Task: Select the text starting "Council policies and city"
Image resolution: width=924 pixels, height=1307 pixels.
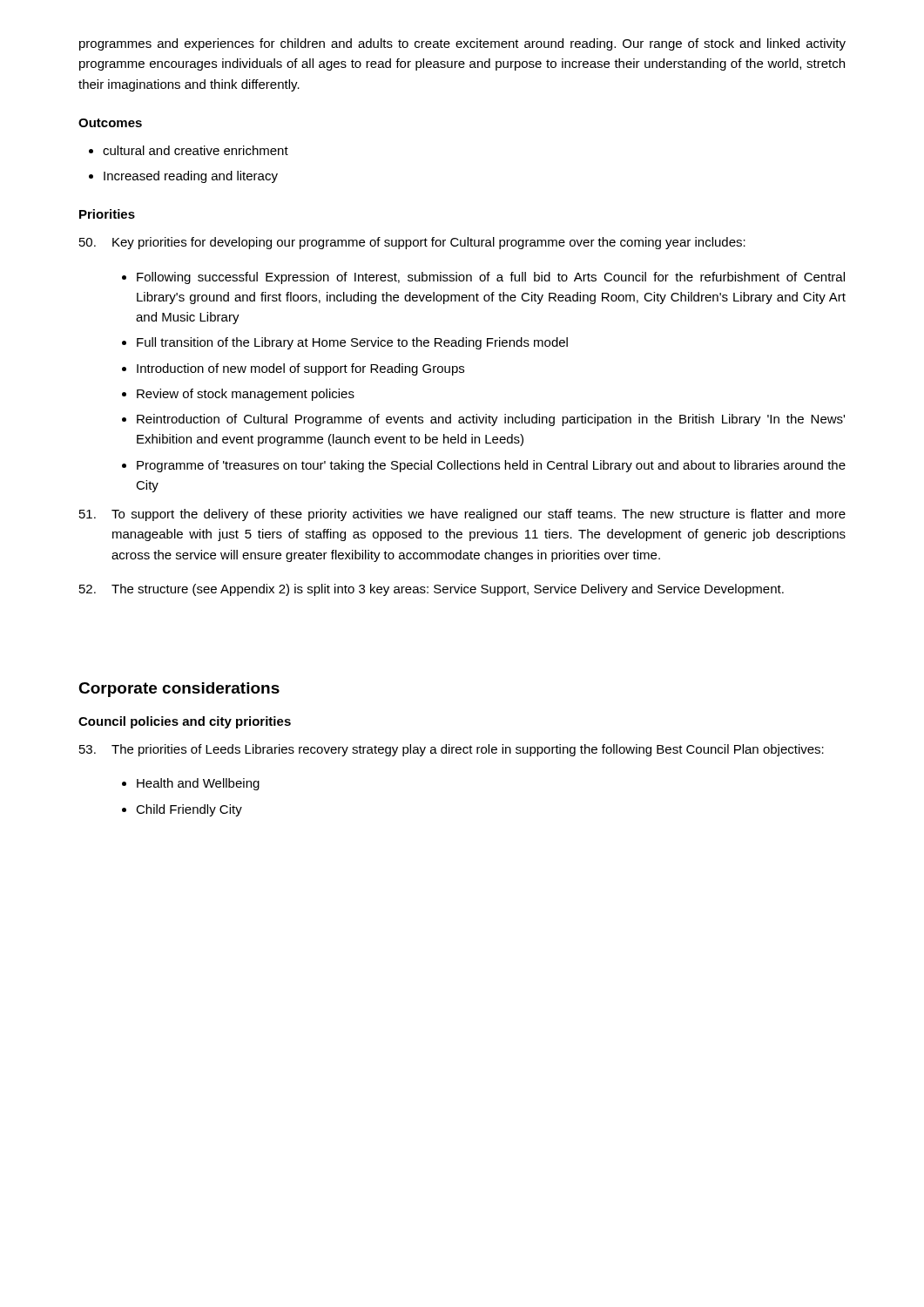Action: 185,722
